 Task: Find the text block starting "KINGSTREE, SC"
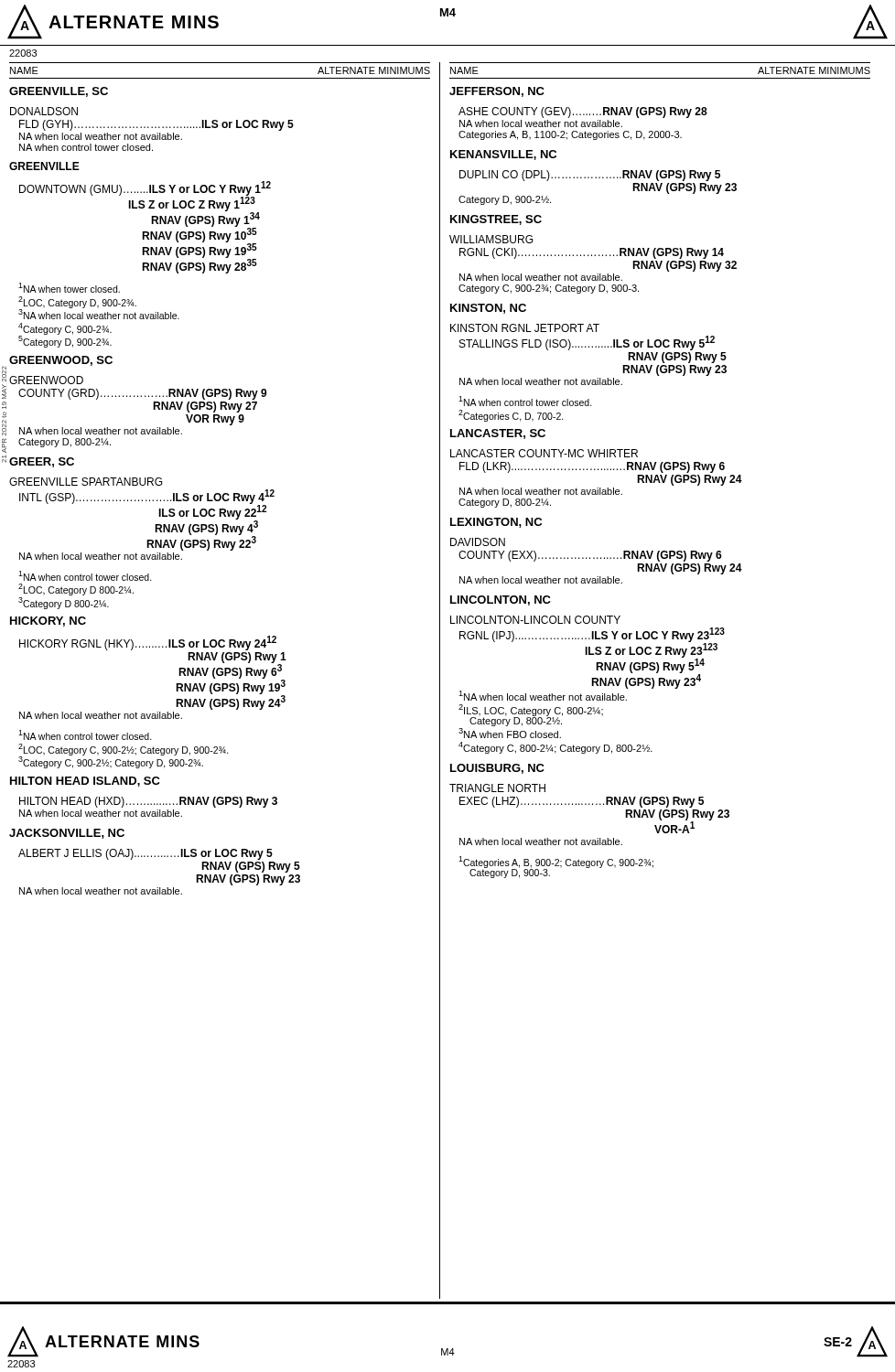(496, 219)
